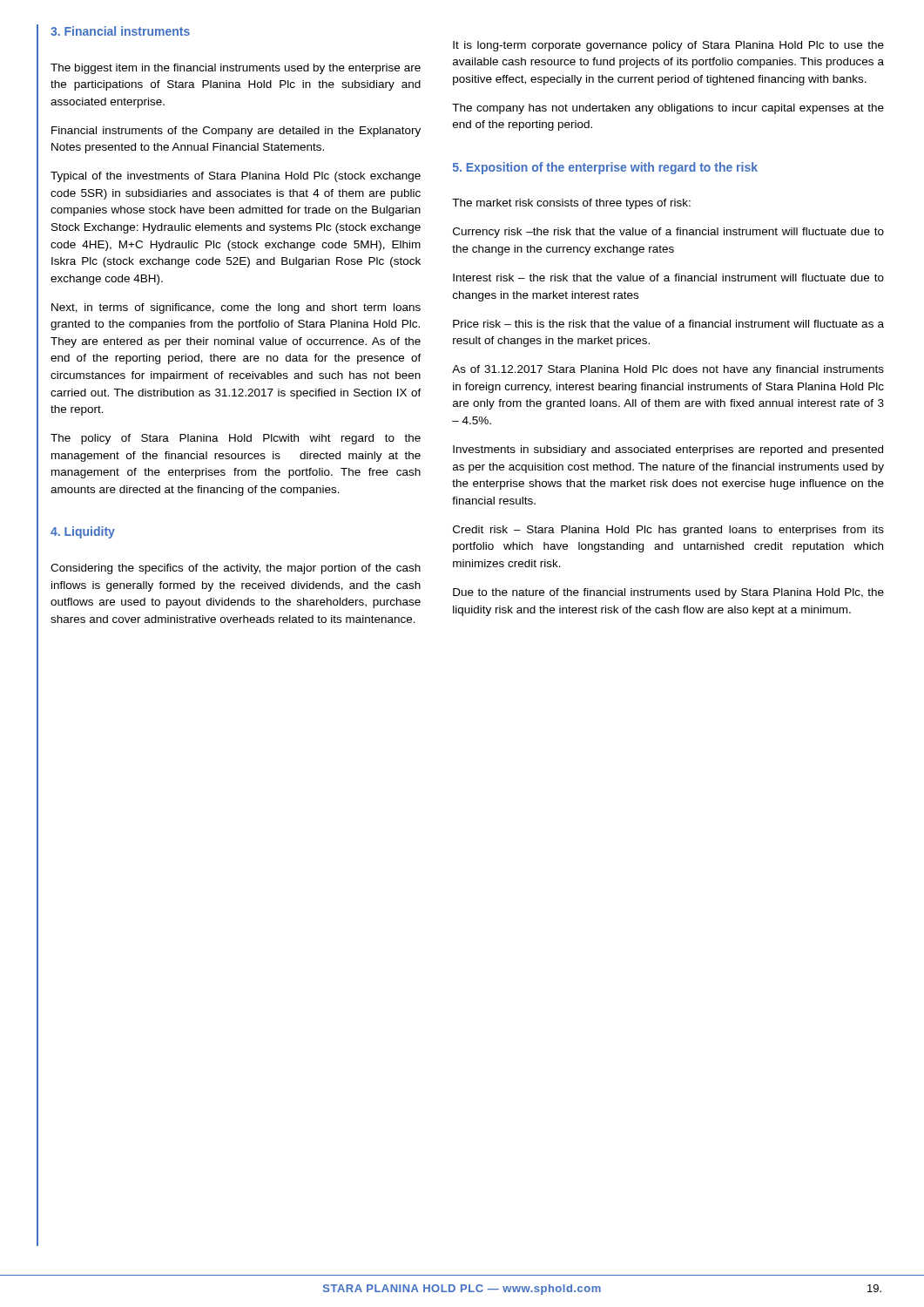The width and height of the screenshot is (924, 1307).
Task: Point to the block beginning "The policy of Stara Planina"
Action: pos(236,464)
